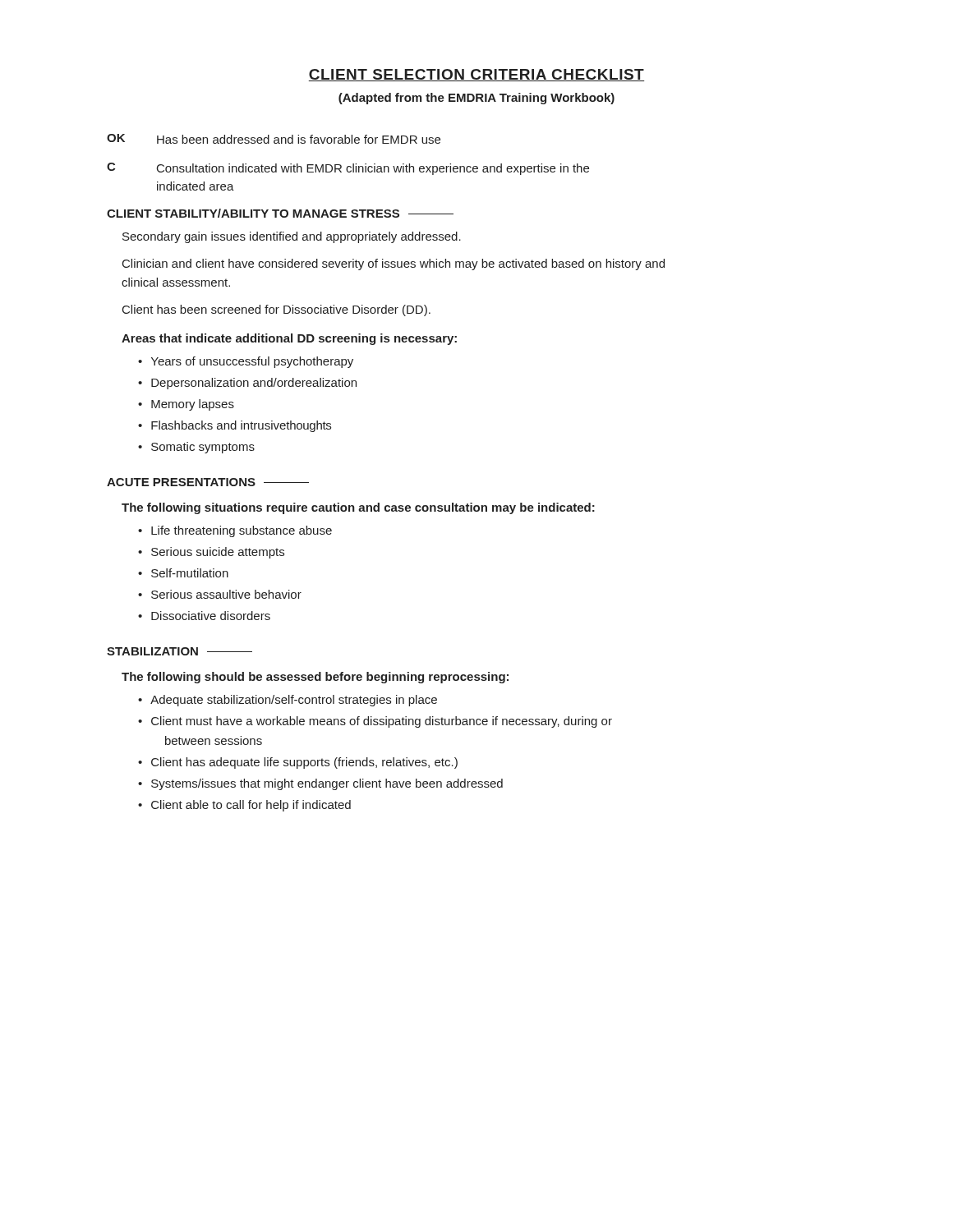This screenshot has width=953, height=1232.
Task: Find the section header on this page that starts "The following should be assessed"
Action: pos(316,676)
